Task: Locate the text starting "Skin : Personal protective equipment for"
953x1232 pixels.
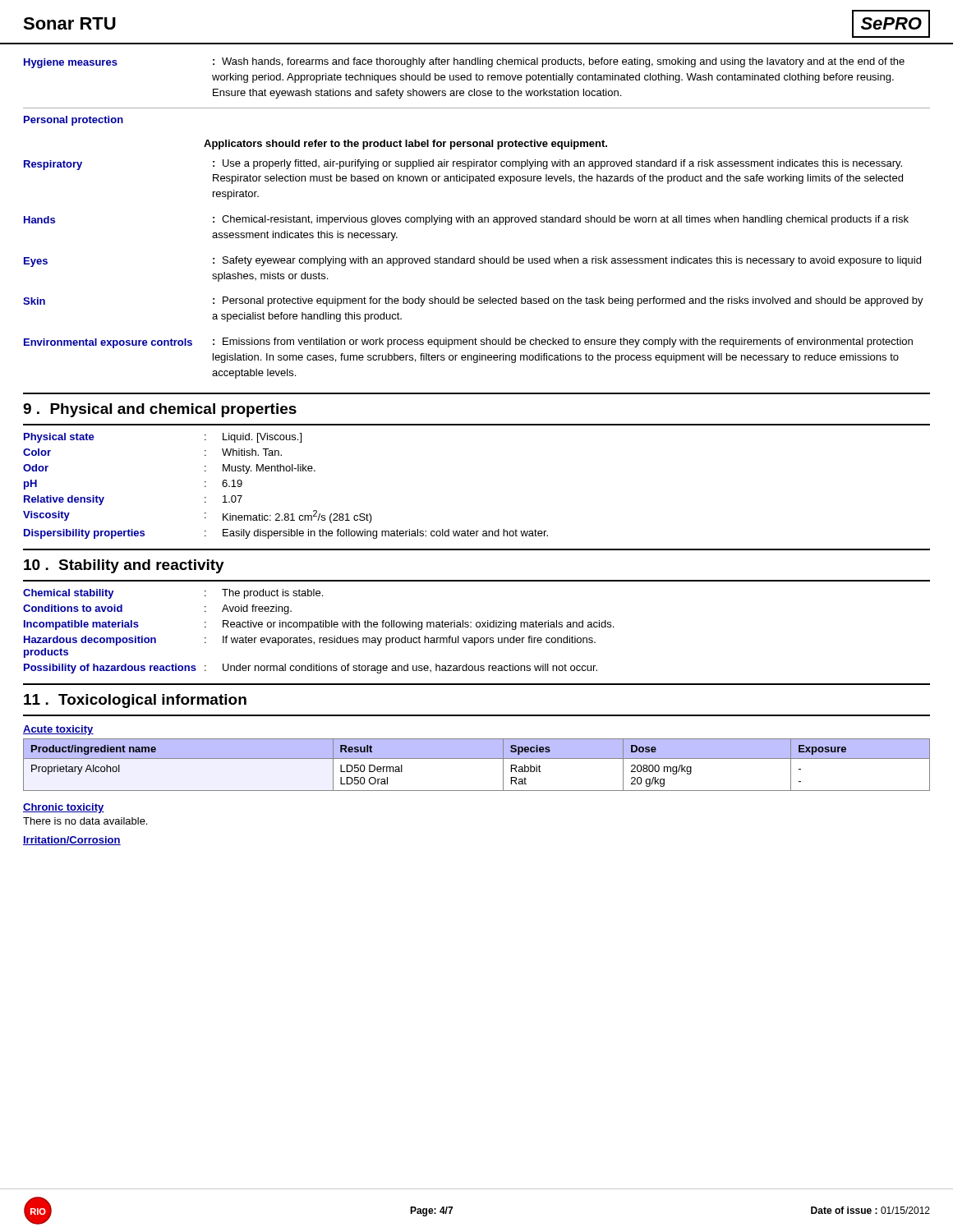Action: pyautogui.click(x=476, y=309)
